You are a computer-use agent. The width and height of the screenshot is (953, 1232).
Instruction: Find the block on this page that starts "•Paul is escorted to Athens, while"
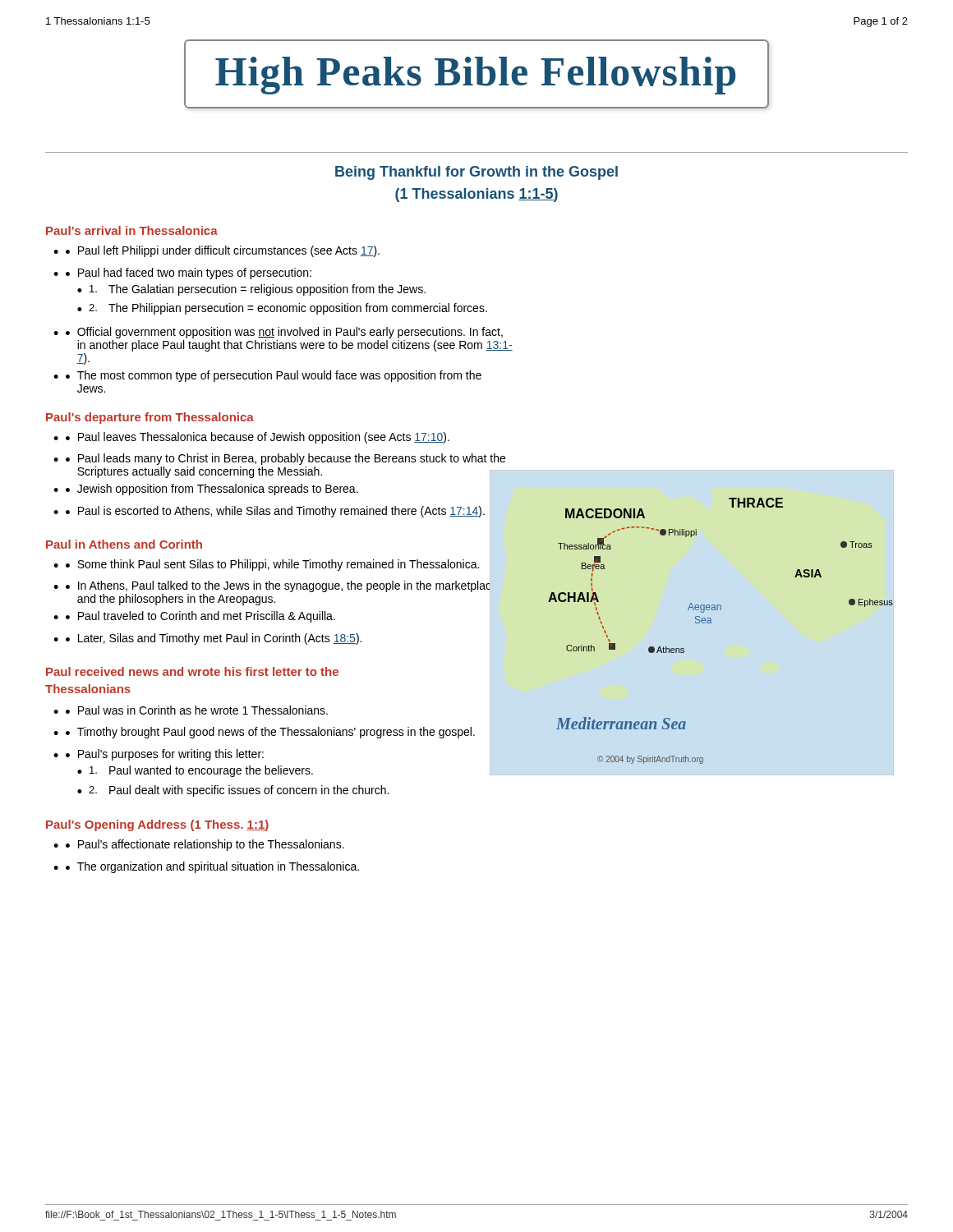tap(283, 513)
